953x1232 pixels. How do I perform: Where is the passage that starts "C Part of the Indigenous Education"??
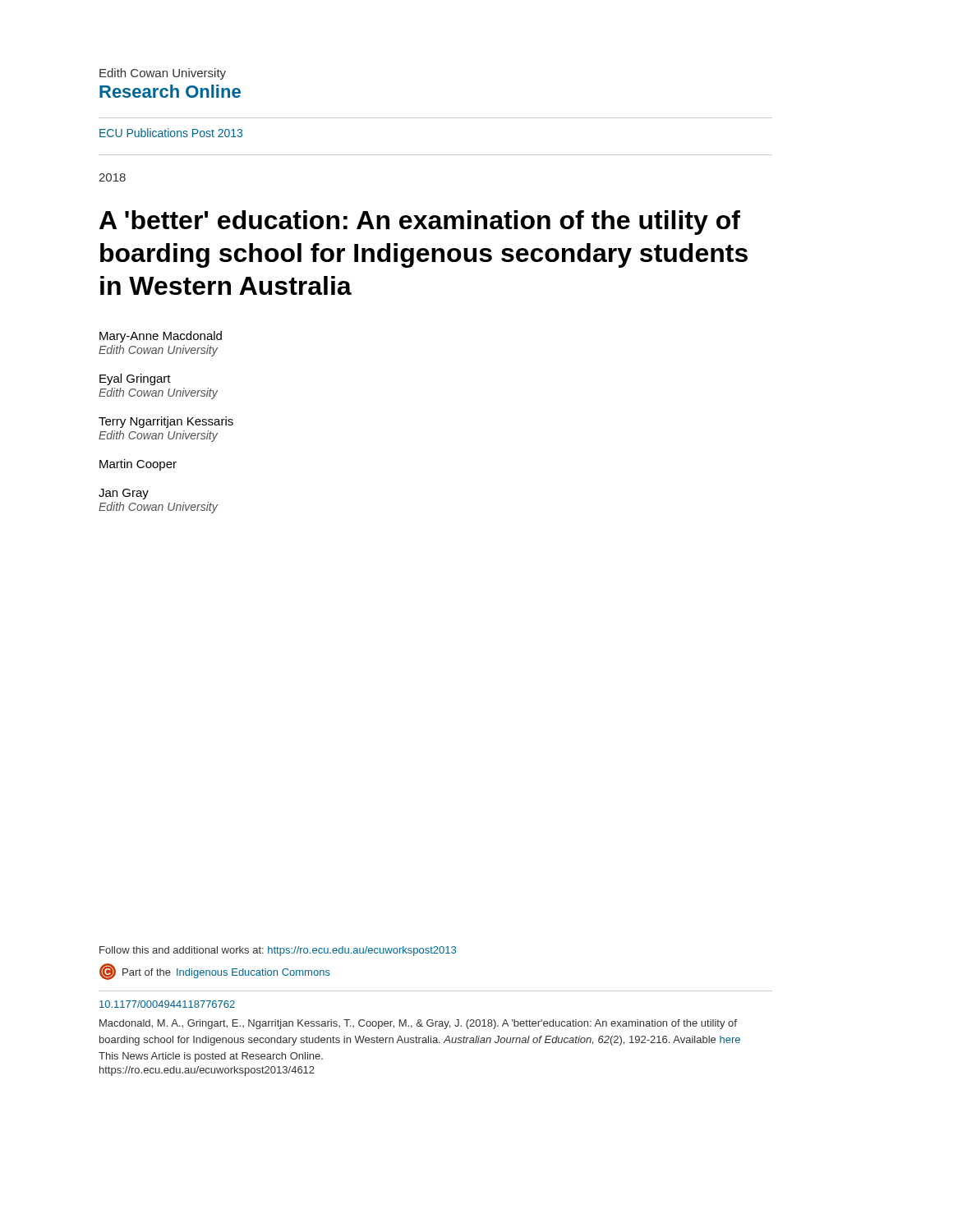pyautogui.click(x=214, y=972)
